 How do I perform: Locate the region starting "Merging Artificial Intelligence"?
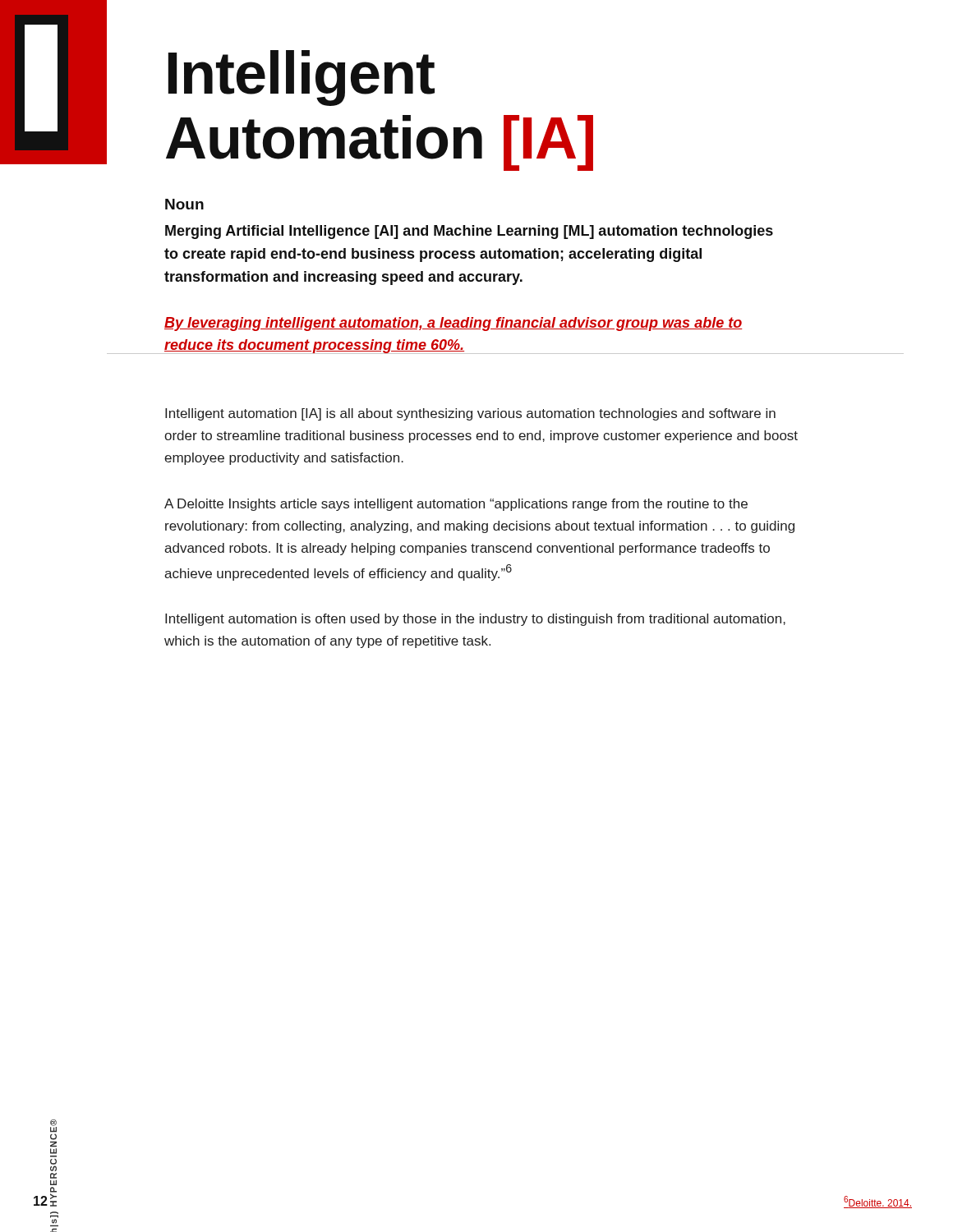(469, 254)
